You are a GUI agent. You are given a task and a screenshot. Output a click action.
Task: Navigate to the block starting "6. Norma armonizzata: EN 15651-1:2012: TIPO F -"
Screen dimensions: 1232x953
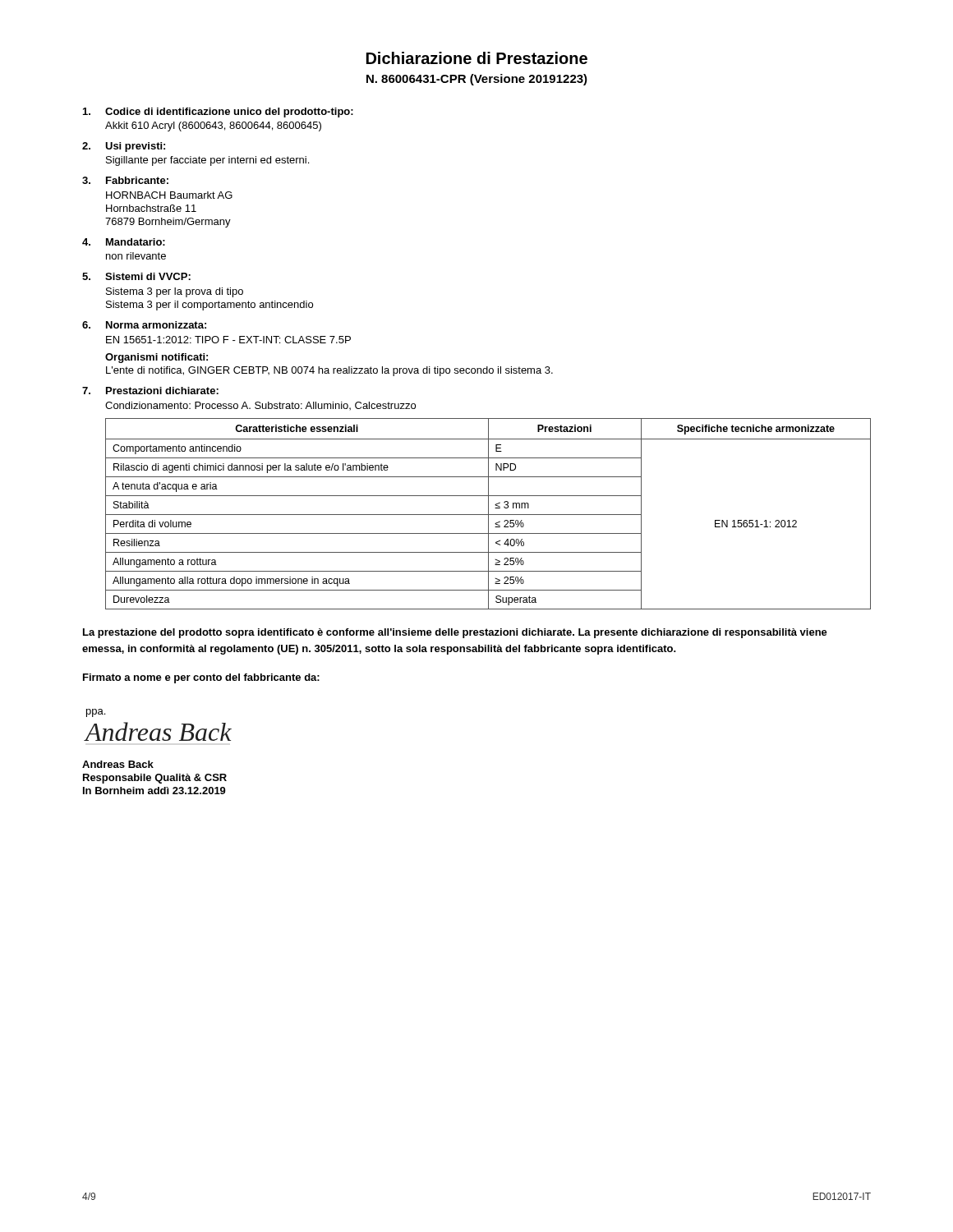(144, 325)
